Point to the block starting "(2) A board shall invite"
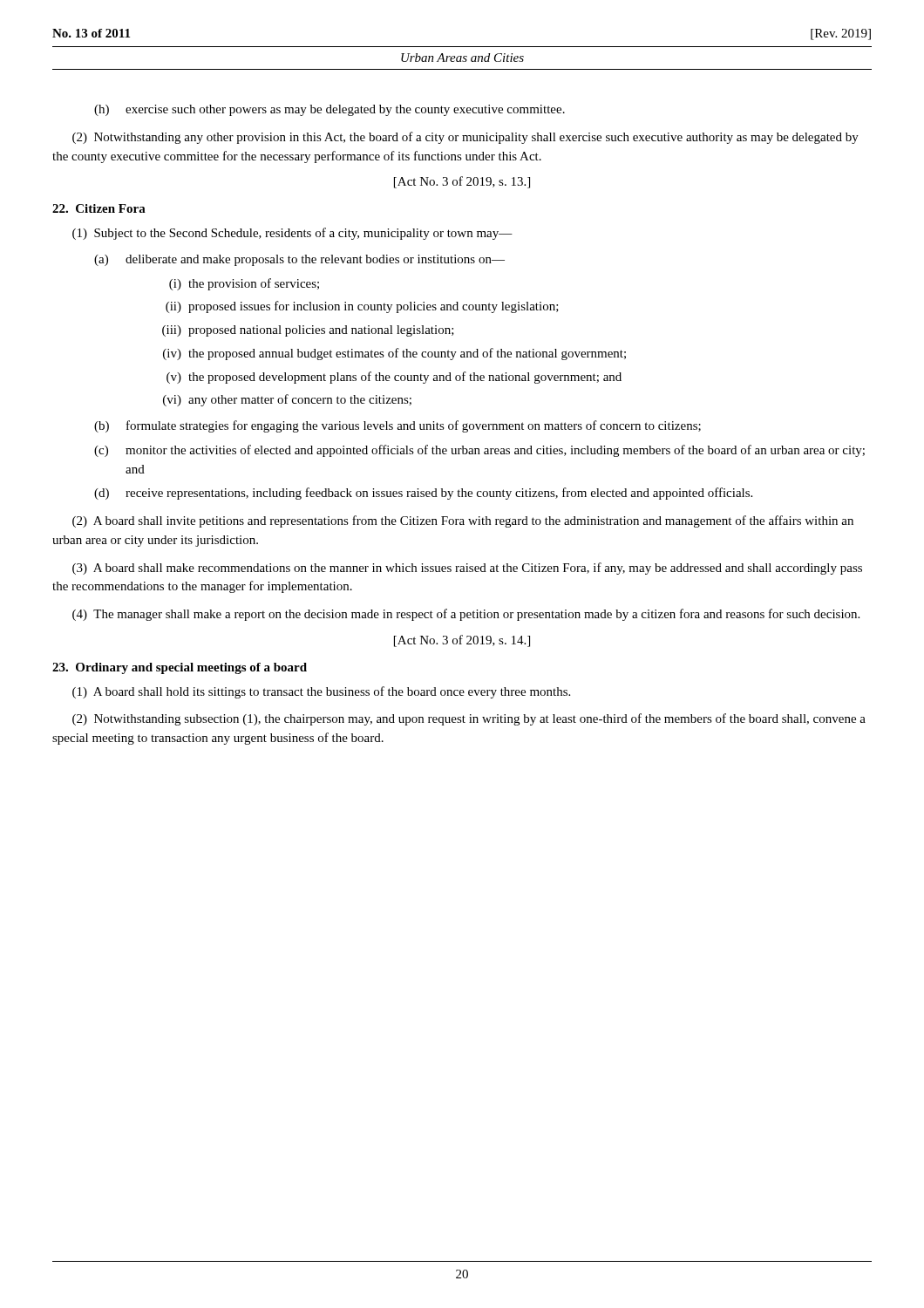This screenshot has width=924, height=1308. [x=453, y=530]
